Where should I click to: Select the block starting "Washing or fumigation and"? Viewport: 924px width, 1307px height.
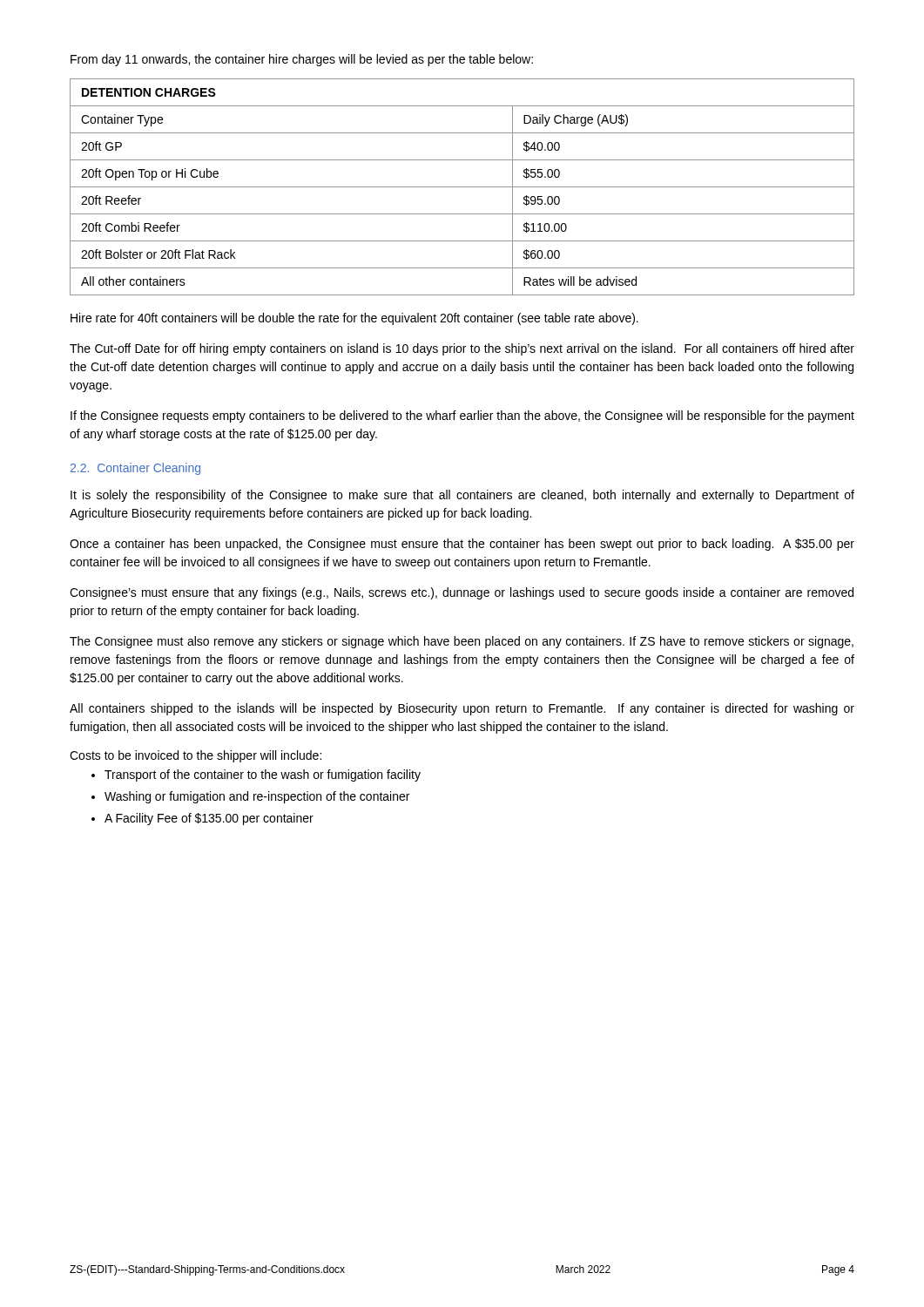pos(257,796)
